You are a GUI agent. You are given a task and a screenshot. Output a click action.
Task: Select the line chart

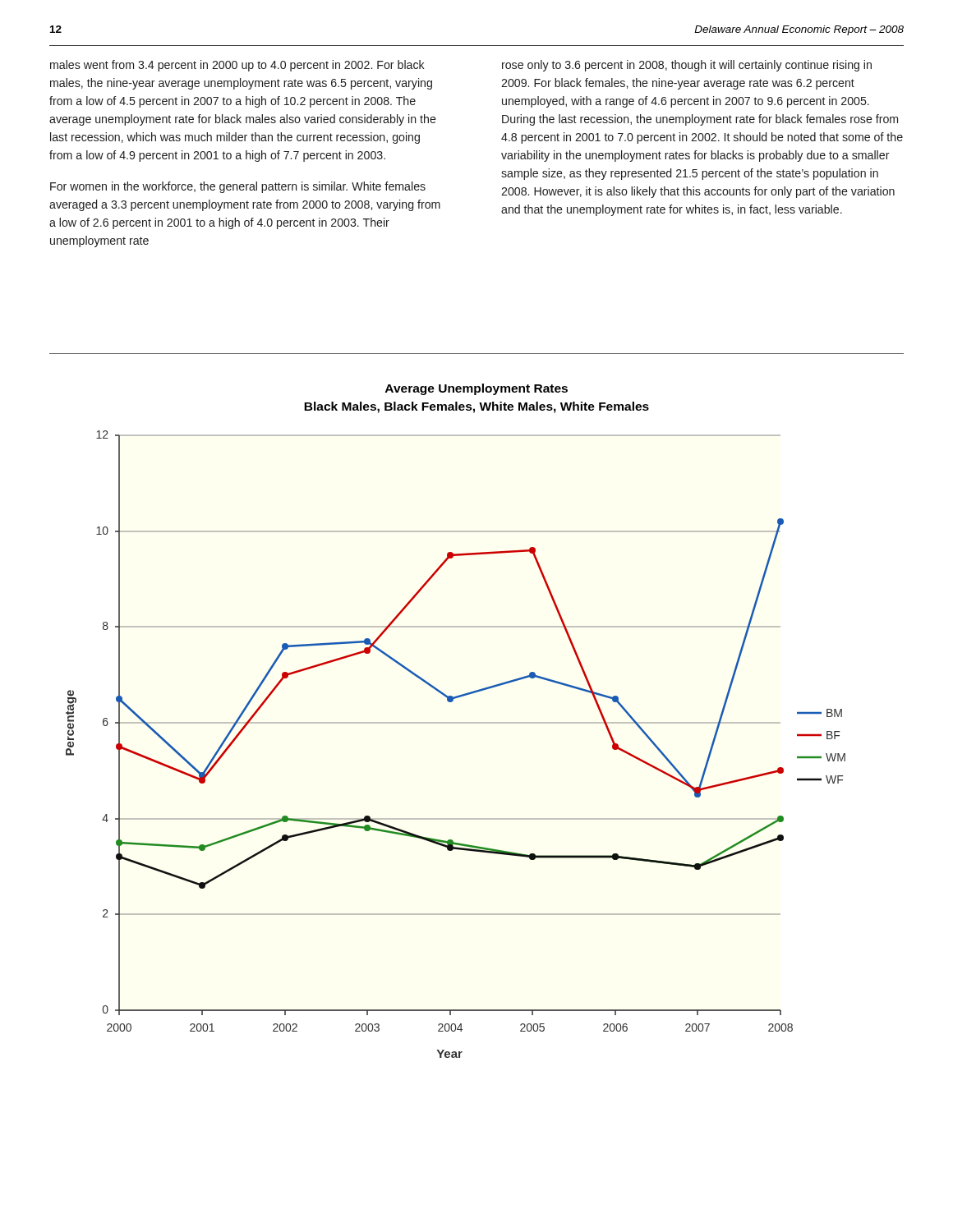pos(476,752)
